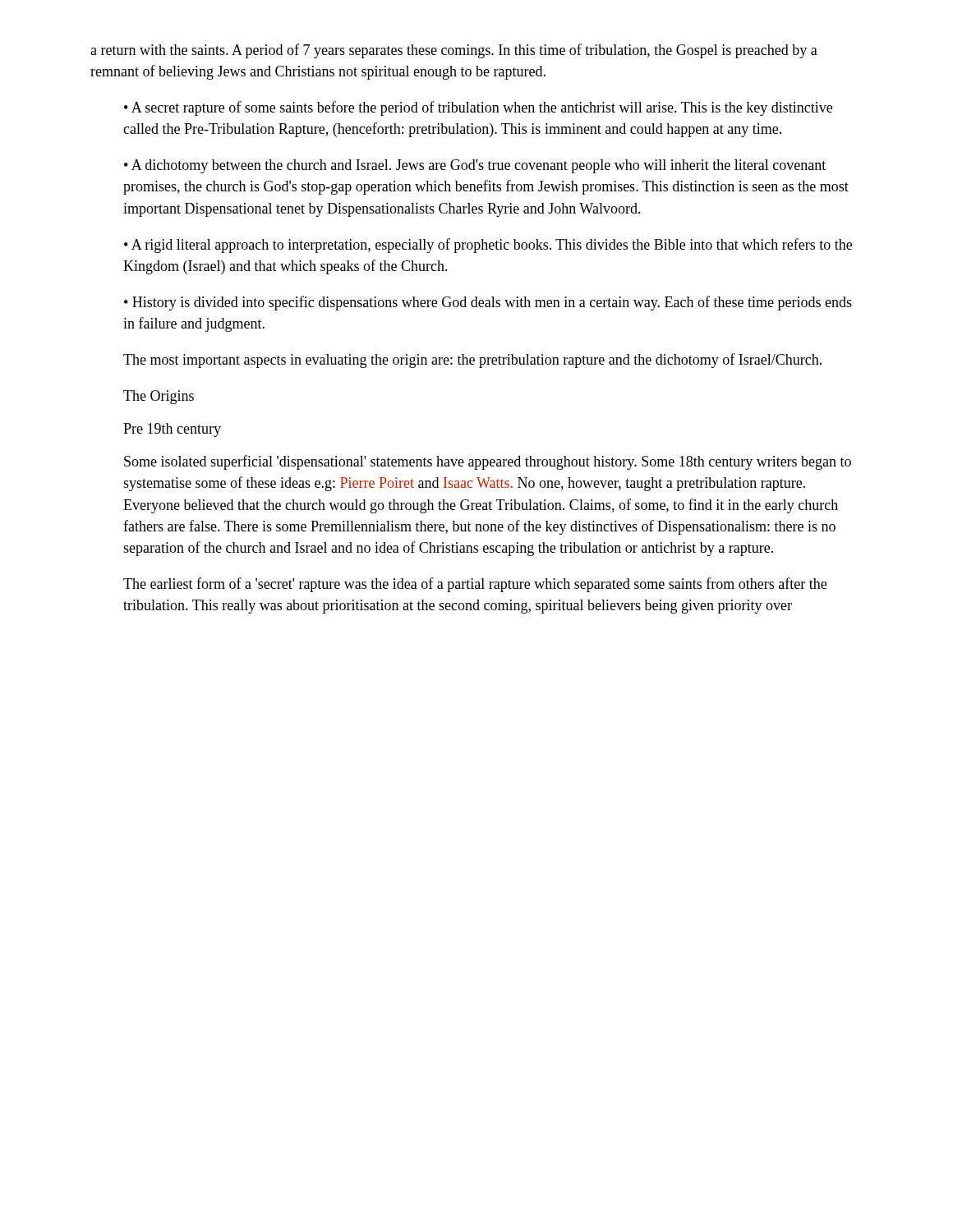Navigate to the passage starting "• A secret"
This screenshot has height=1232, width=953.
(x=478, y=118)
